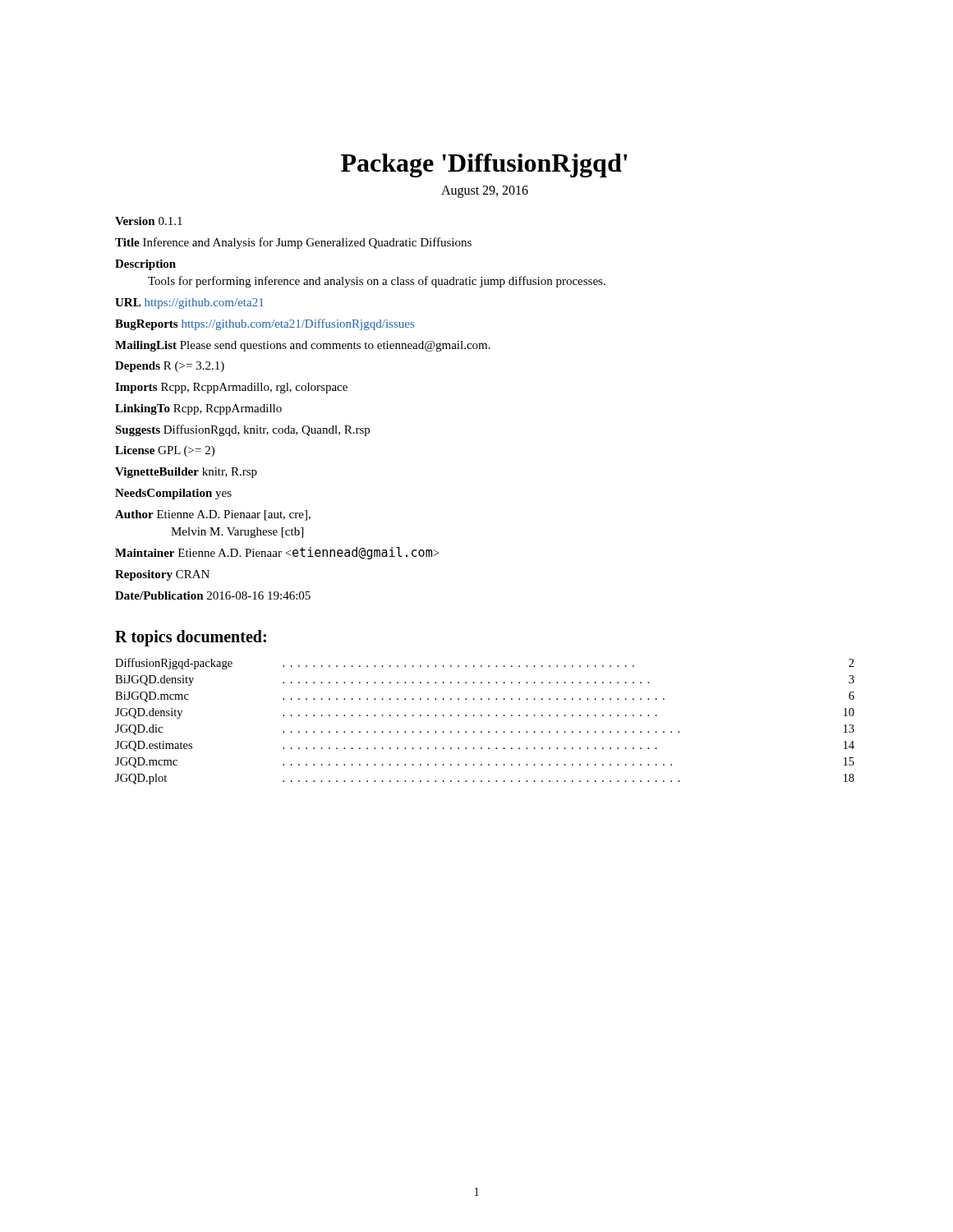Screen dimensions: 1232x953
Task: Navigate to the region starting "NeedsCompilation yes"
Action: [x=173, y=493]
